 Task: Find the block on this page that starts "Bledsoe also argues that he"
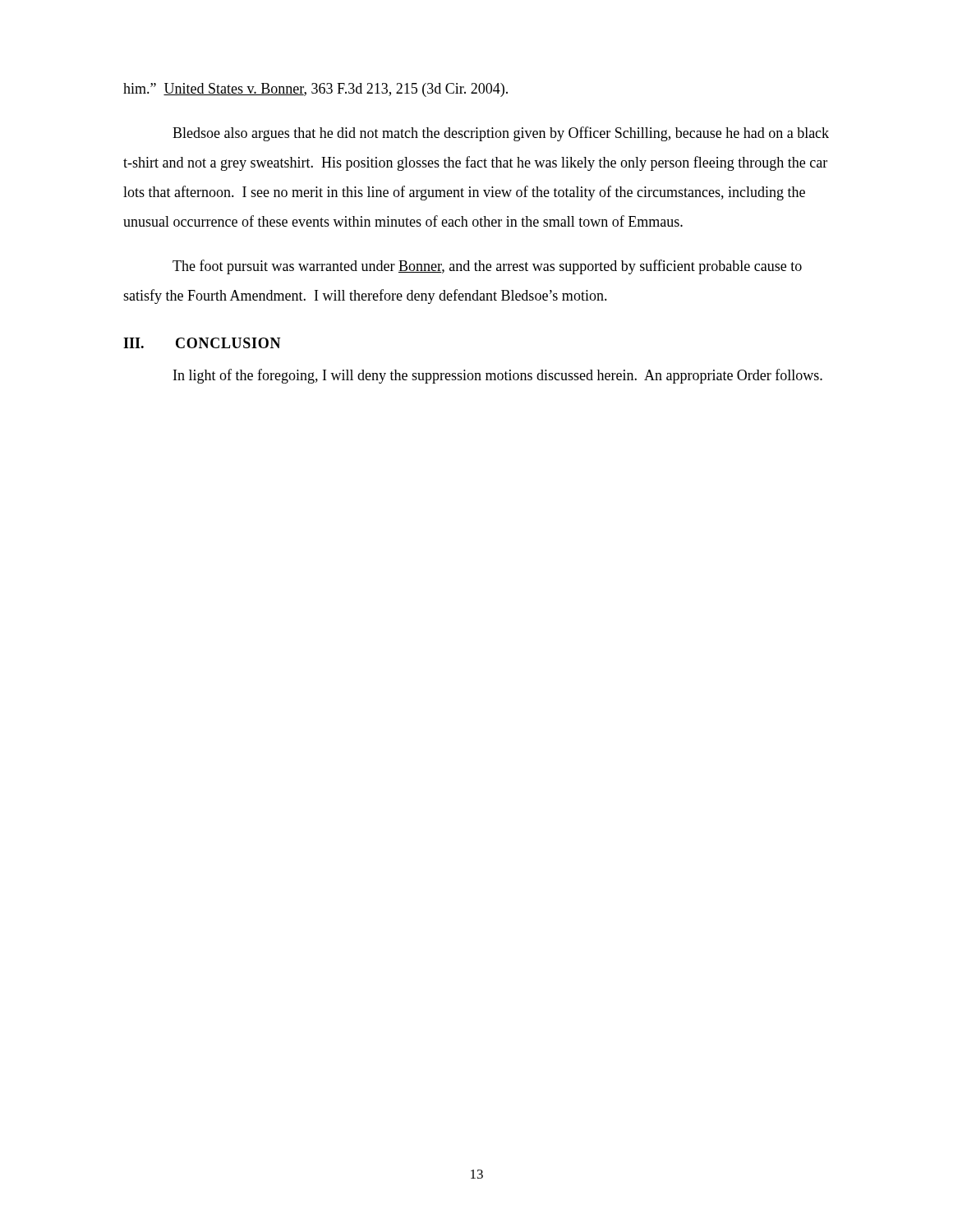click(x=476, y=177)
